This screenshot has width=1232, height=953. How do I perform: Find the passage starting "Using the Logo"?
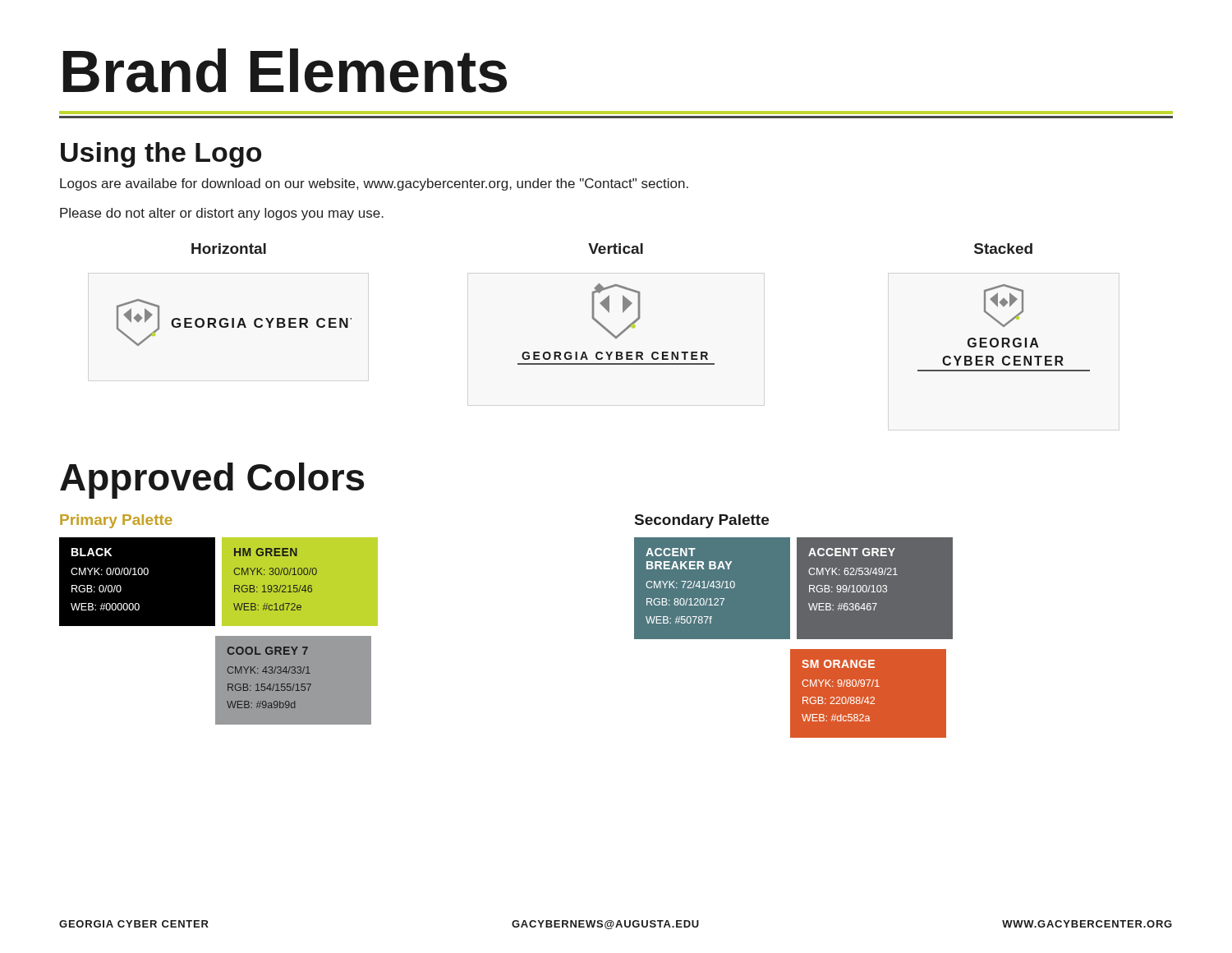point(161,155)
